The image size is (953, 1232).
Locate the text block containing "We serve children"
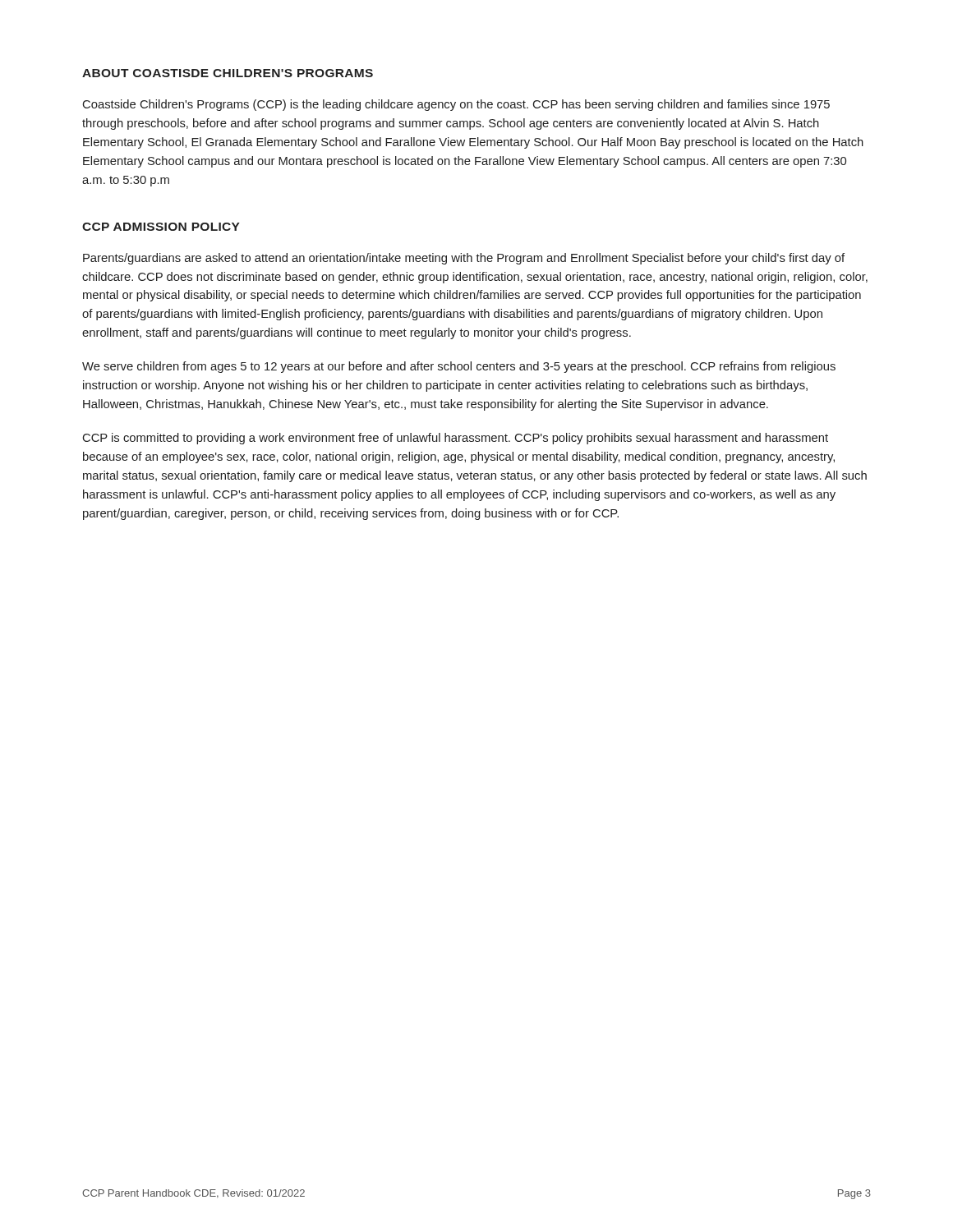[459, 385]
